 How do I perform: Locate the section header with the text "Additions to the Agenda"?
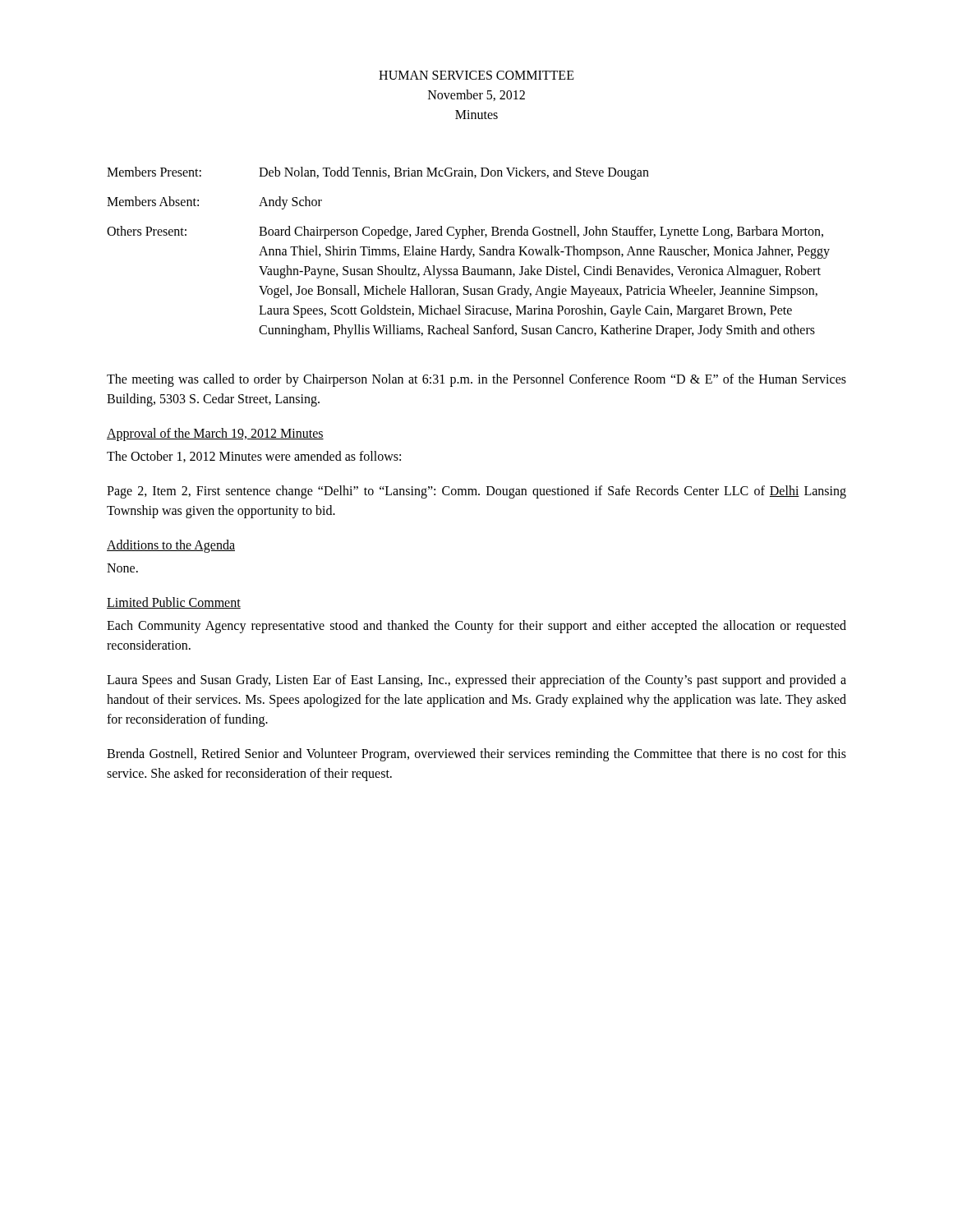pyautogui.click(x=171, y=545)
